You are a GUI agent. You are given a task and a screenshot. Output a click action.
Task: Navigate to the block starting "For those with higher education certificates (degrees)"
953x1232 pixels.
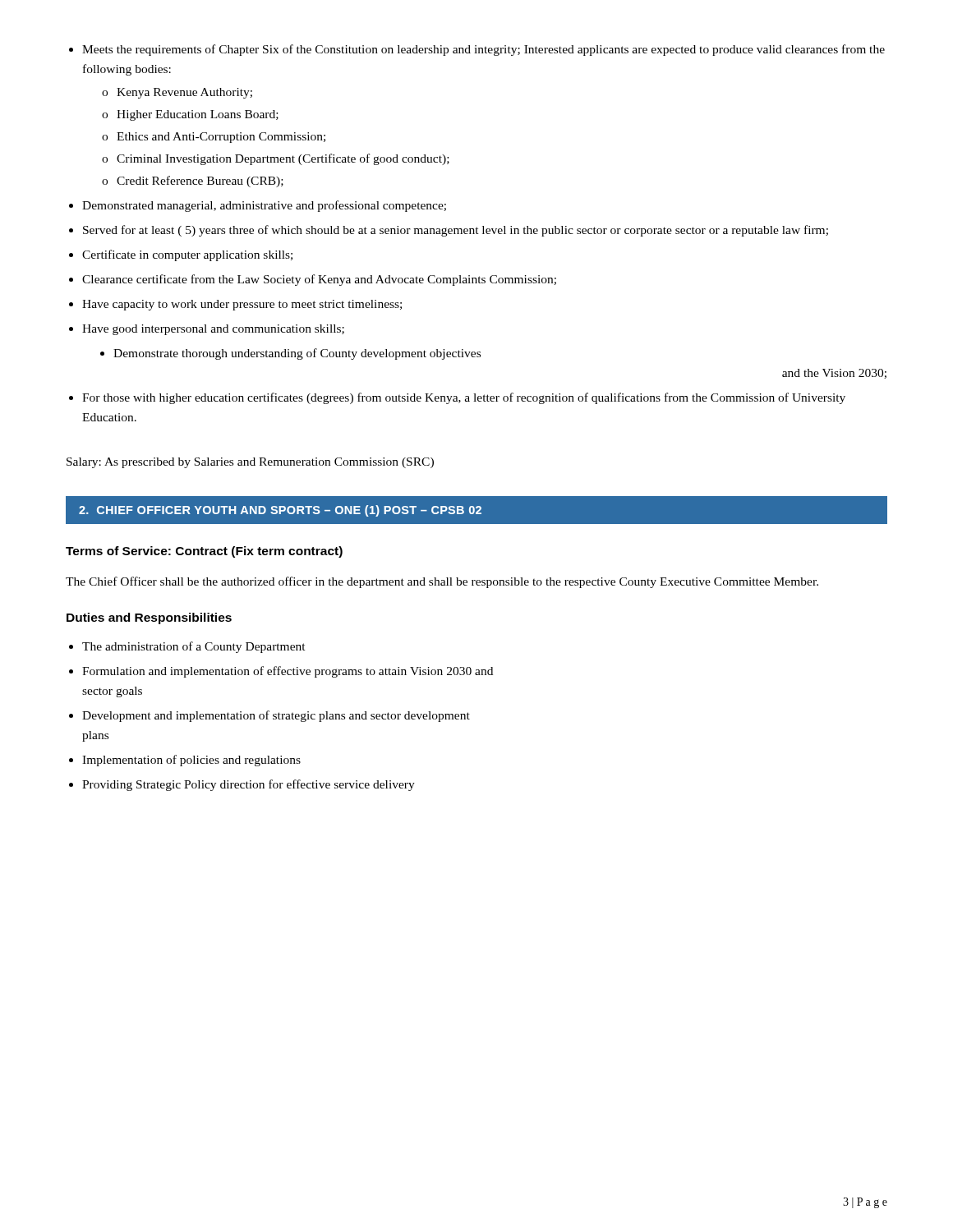[485, 408]
